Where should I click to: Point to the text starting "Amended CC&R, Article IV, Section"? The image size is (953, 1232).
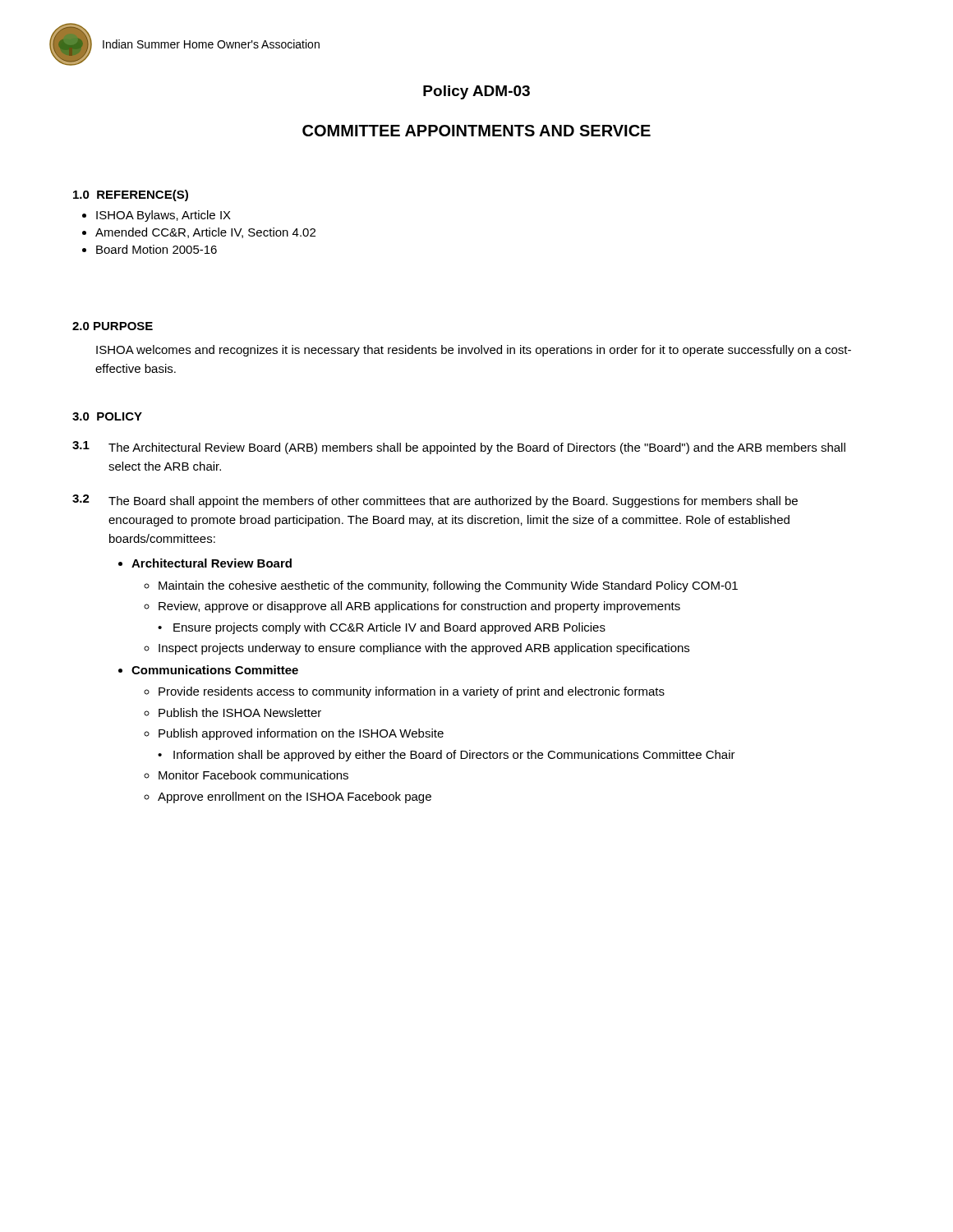coord(206,232)
